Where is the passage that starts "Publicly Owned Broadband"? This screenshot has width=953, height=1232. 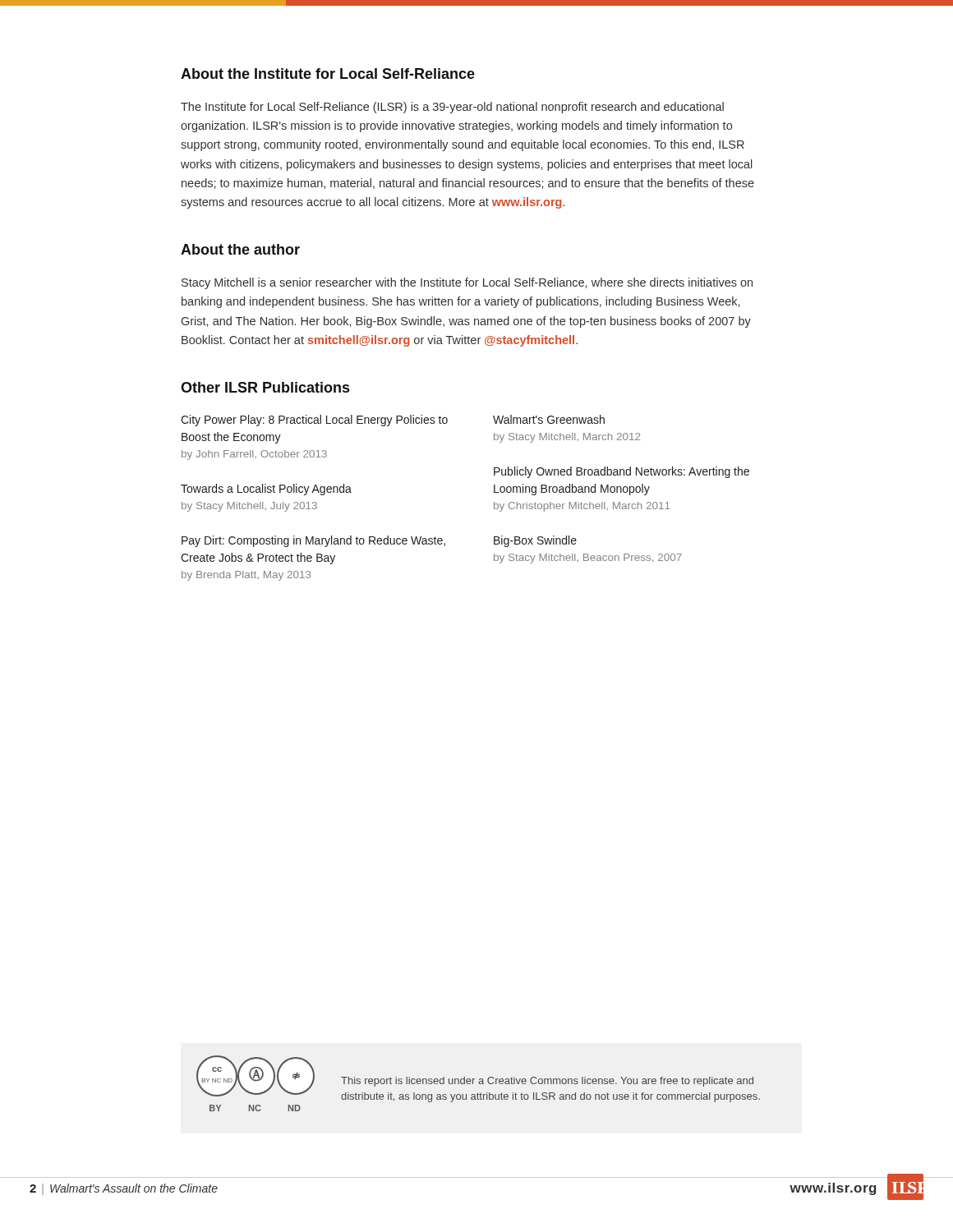(x=633, y=489)
